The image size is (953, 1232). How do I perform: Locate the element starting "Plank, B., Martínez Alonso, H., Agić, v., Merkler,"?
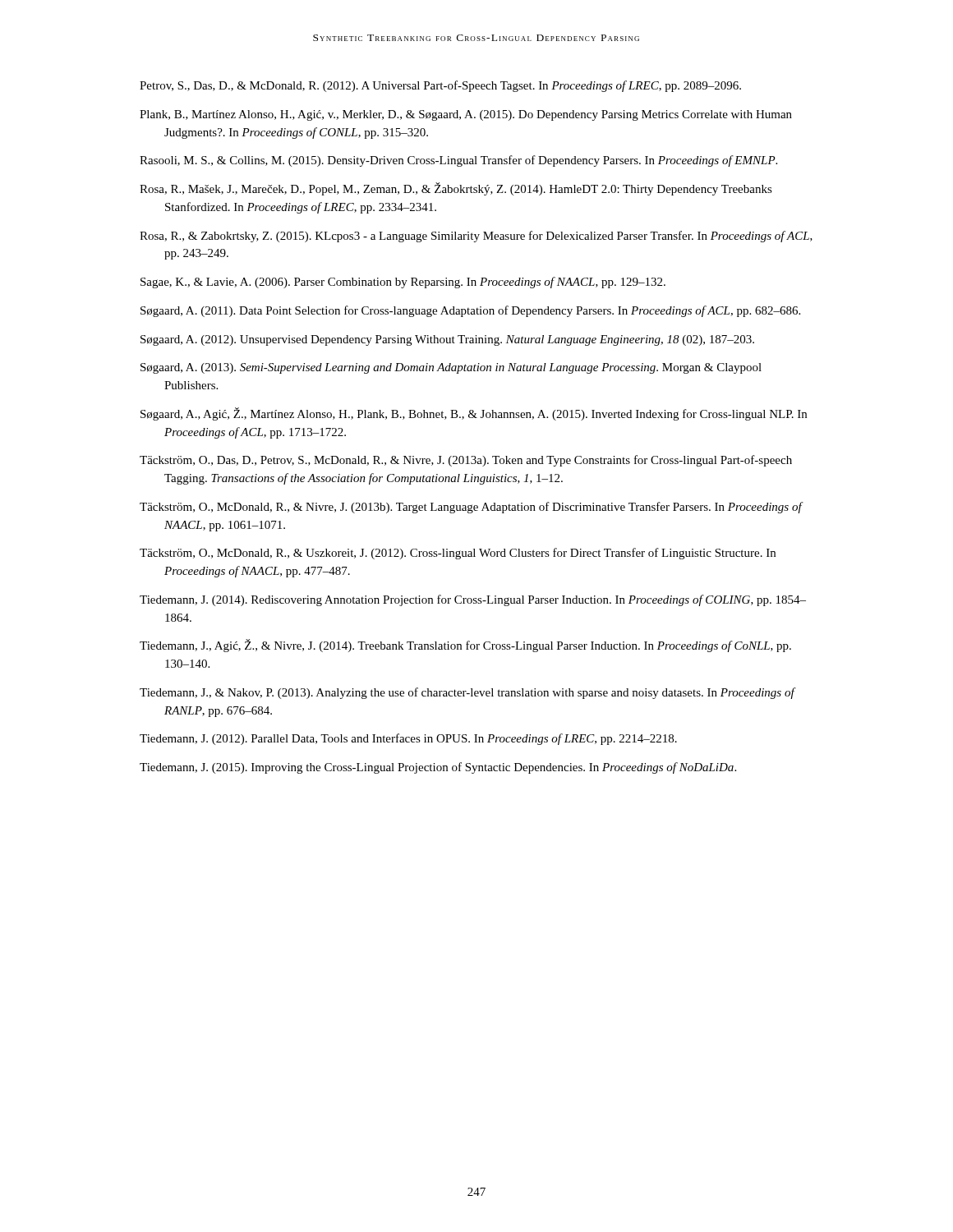point(476,124)
